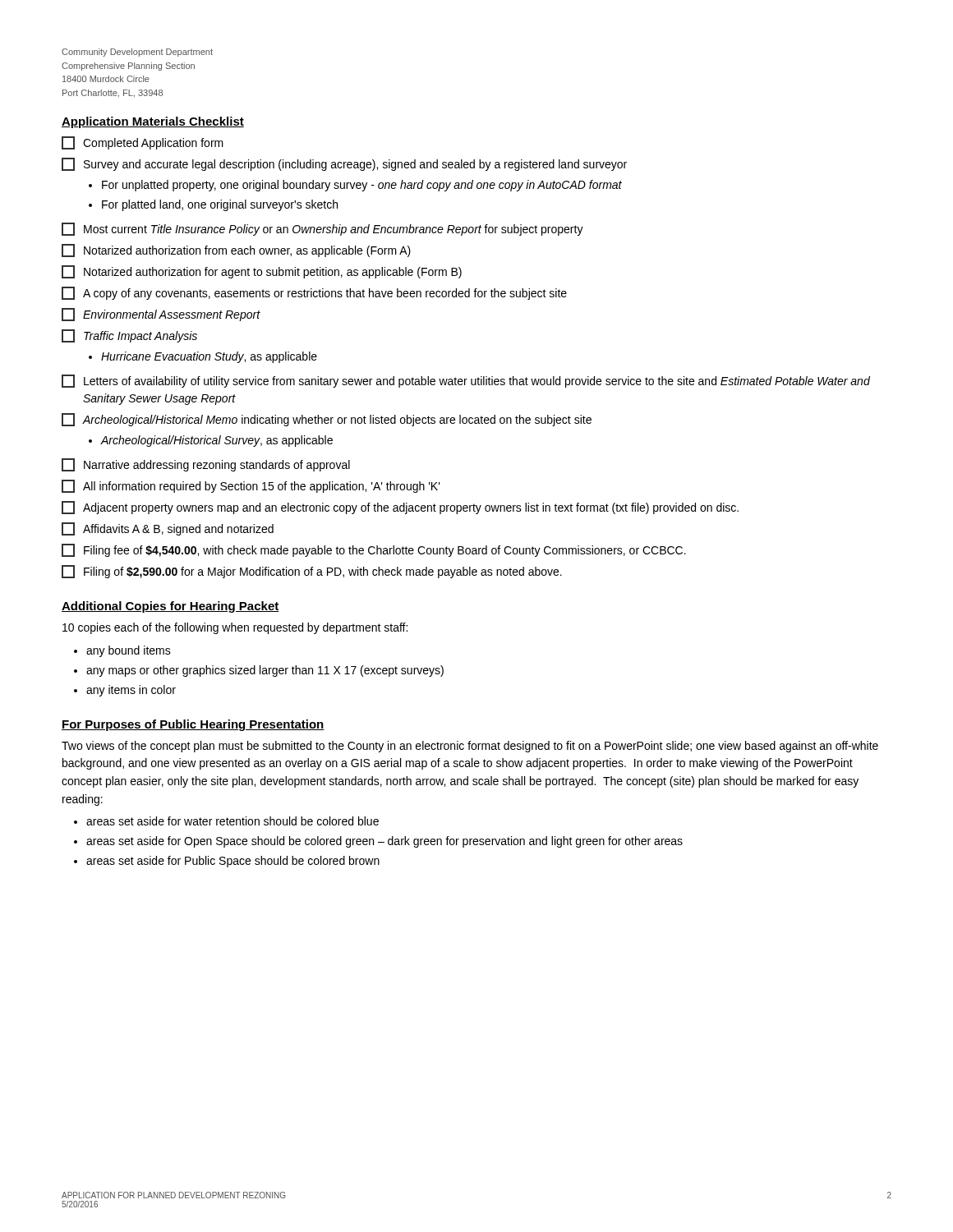
Task: Find the block starting "Traffic Impact Analysis Hurricane Evacuation Study, as applicable"
Action: [x=129, y=336]
